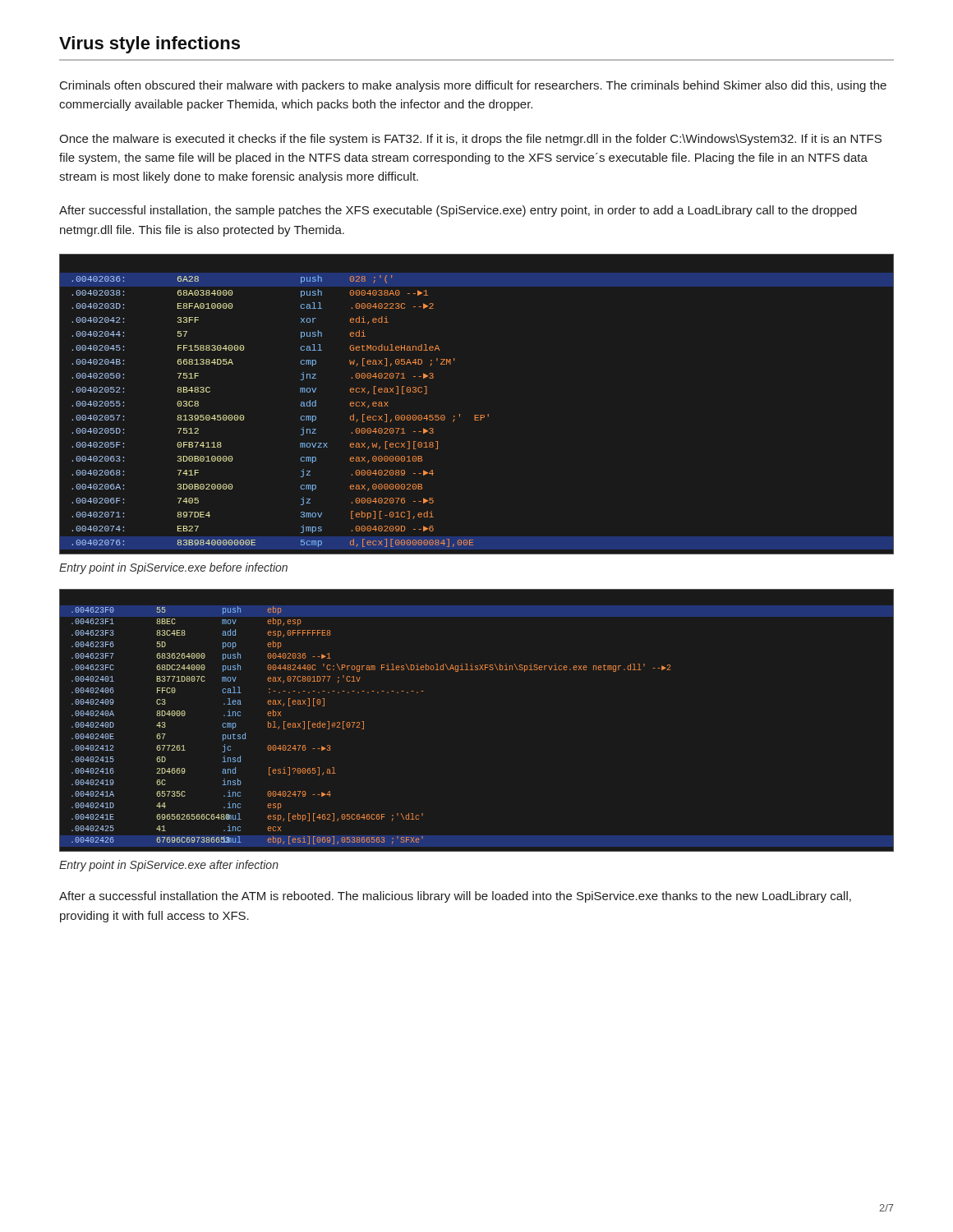Locate the text block starting "Entry point in SpiService.exe before infection"
This screenshot has height=1232, width=953.
click(174, 568)
